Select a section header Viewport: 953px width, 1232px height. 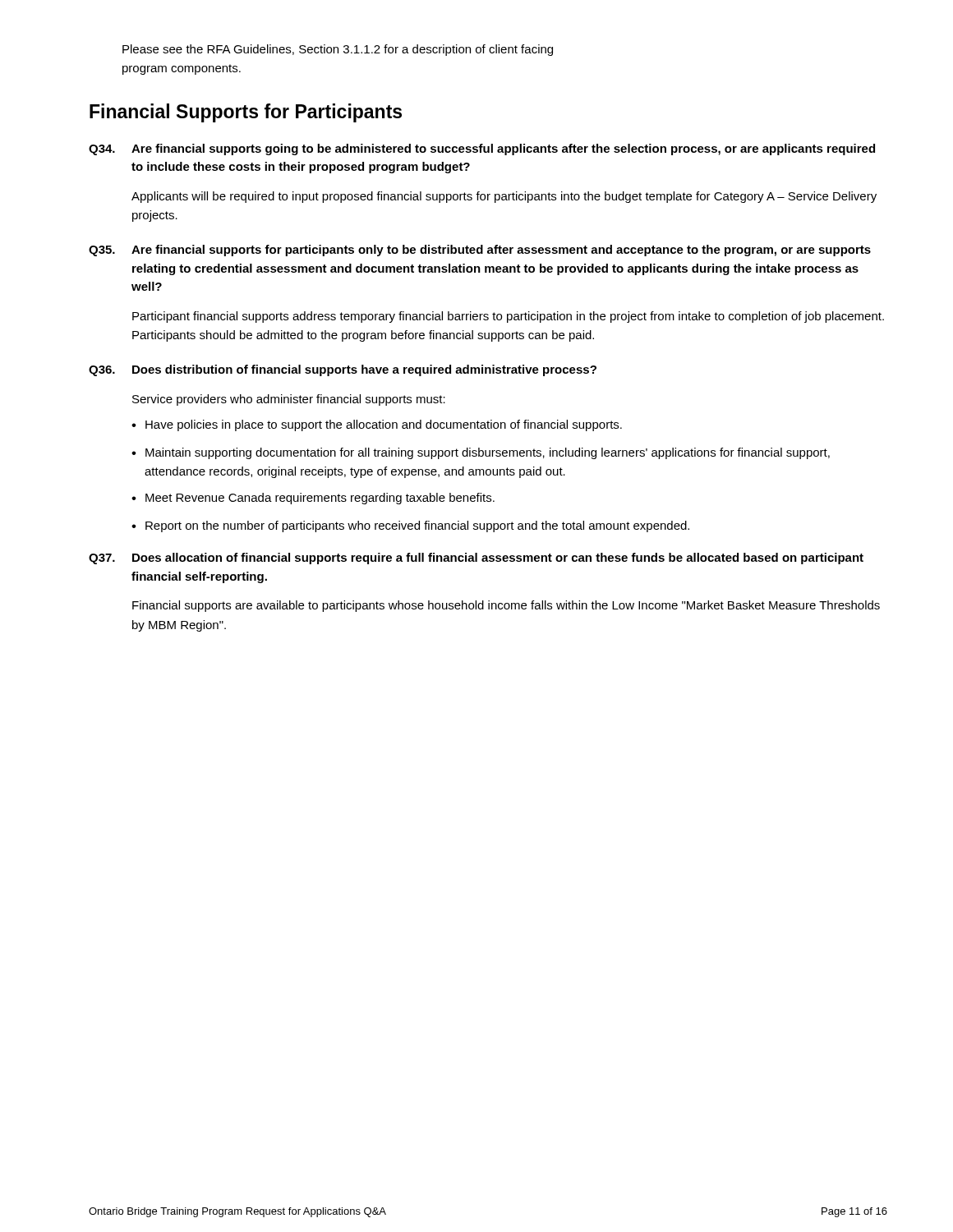pos(246,111)
